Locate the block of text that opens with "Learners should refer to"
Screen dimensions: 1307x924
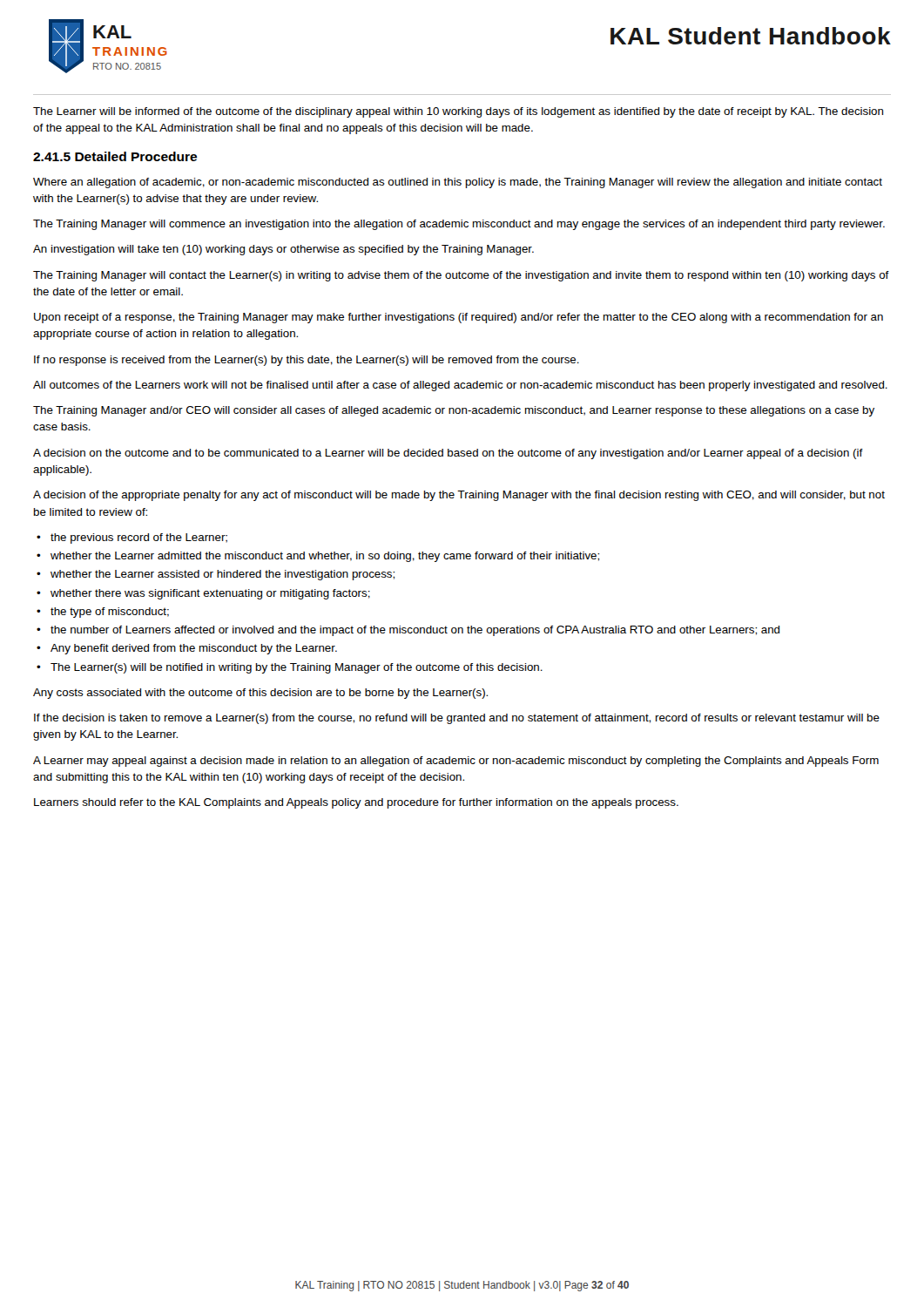pyautogui.click(x=356, y=802)
